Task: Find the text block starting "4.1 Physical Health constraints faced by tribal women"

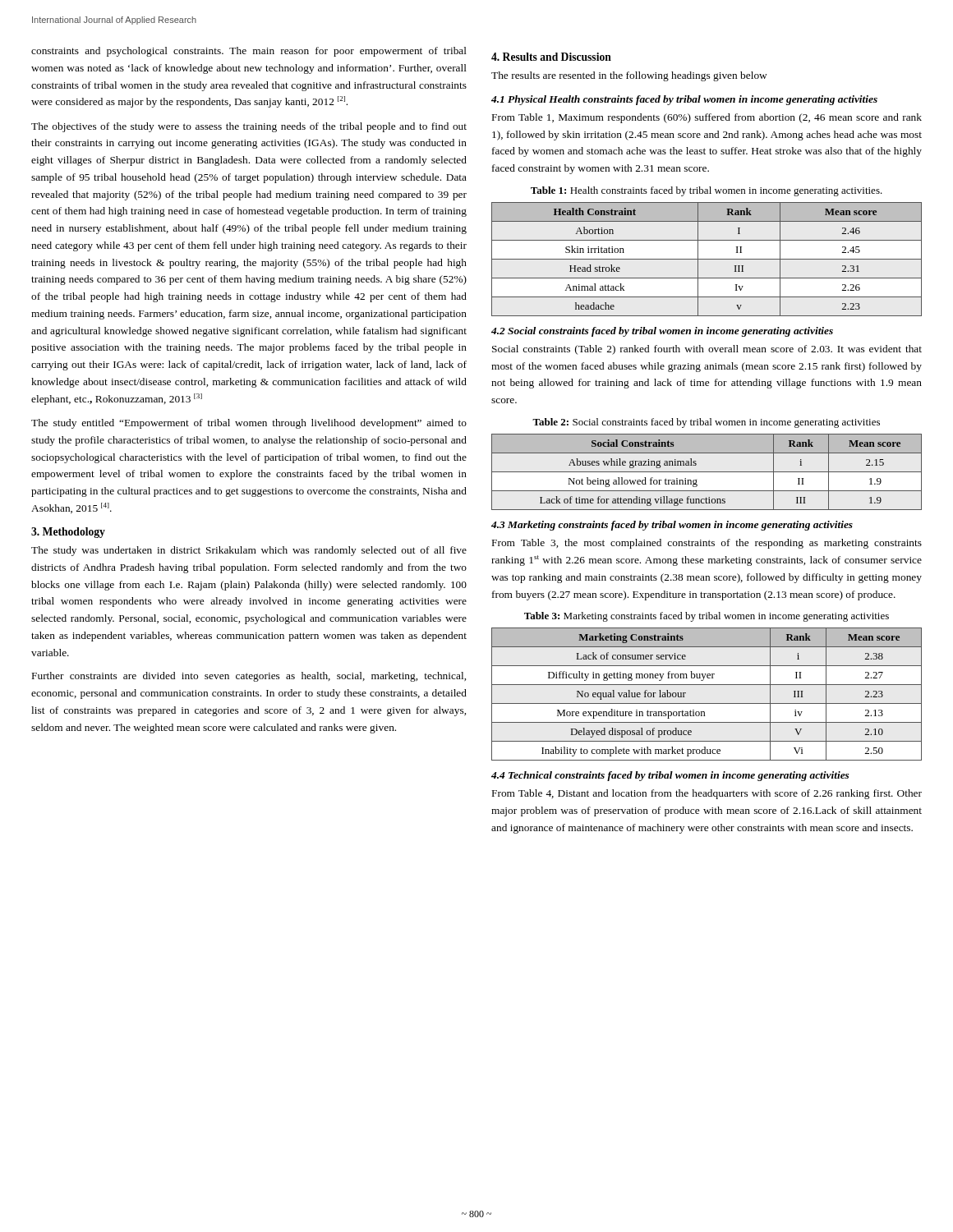Action: pyautogui.click(x=684, y=99)
